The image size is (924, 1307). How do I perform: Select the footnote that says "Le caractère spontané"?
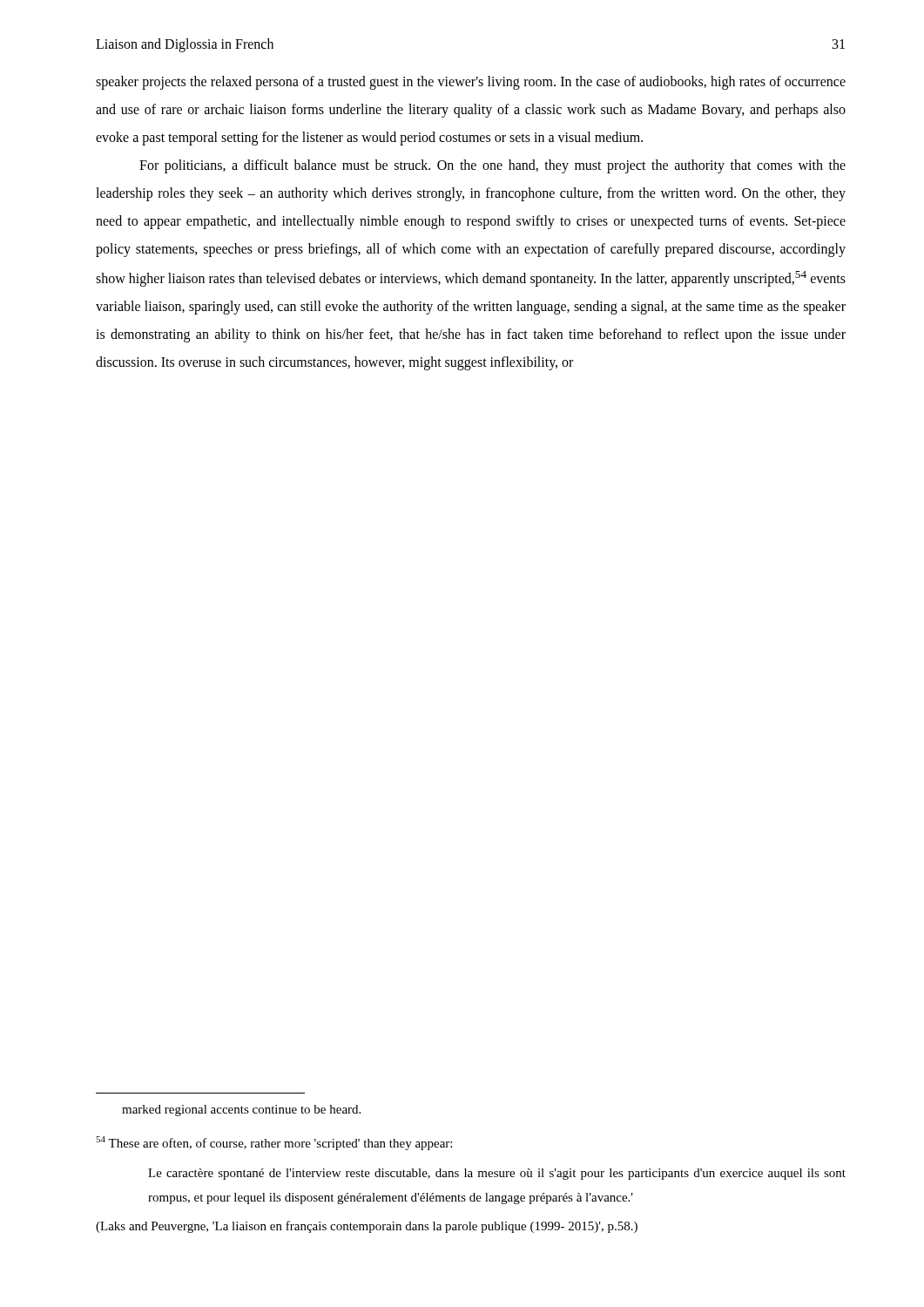(497, 1185)
